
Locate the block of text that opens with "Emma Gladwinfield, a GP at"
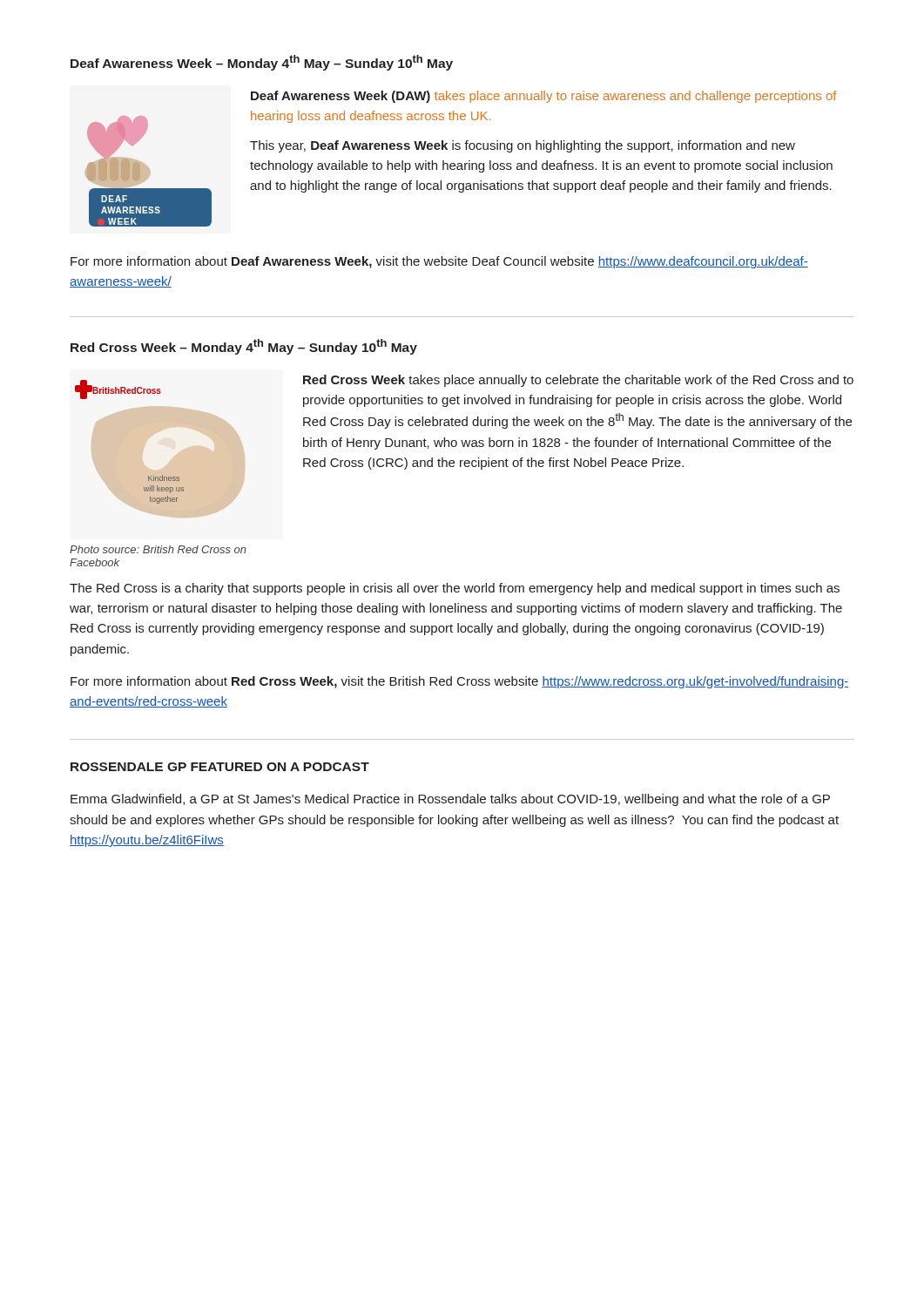point(454,819)
